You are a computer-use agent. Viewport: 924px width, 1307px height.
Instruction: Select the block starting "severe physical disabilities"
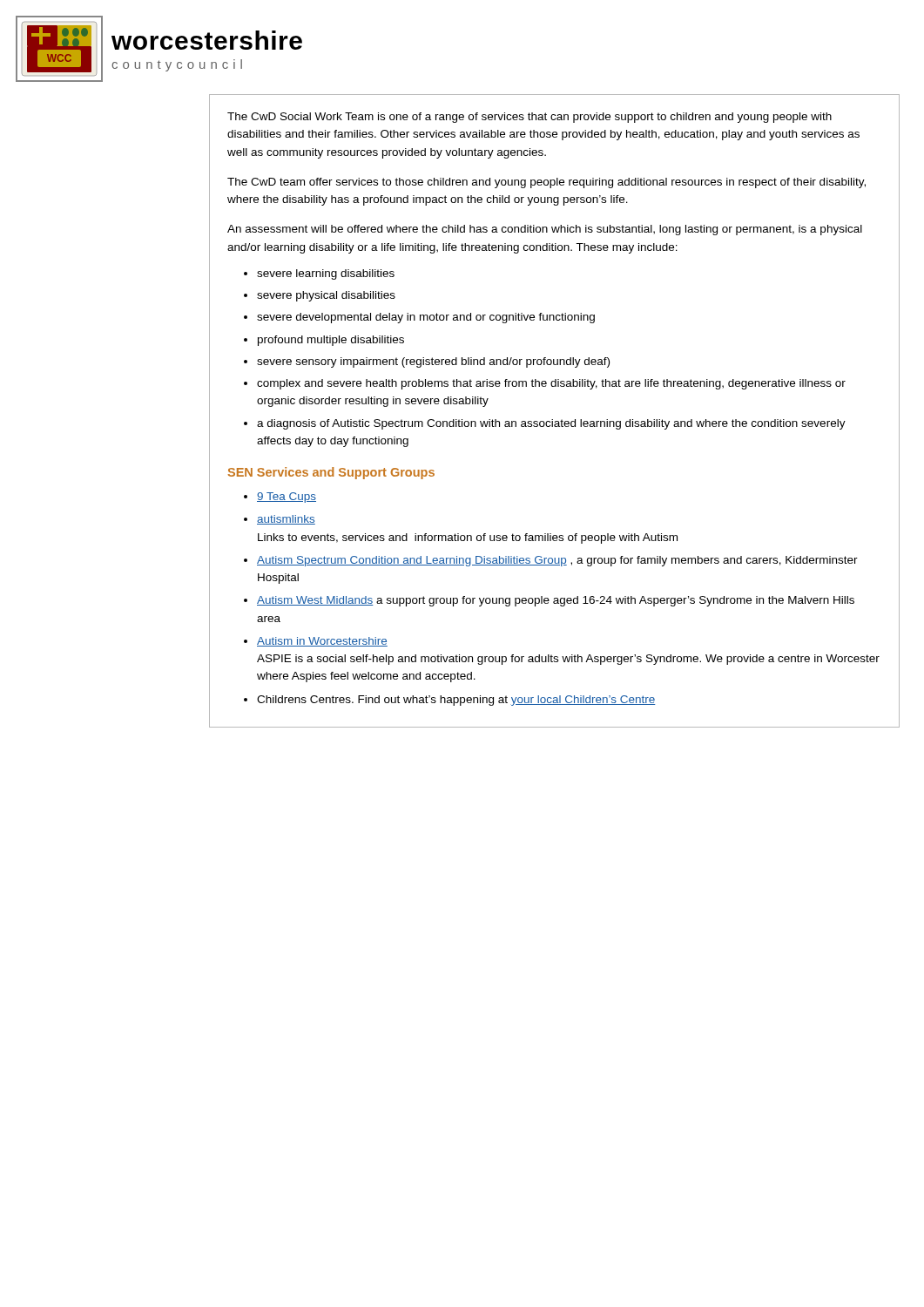pyautogui.click(x=326, y=295)
